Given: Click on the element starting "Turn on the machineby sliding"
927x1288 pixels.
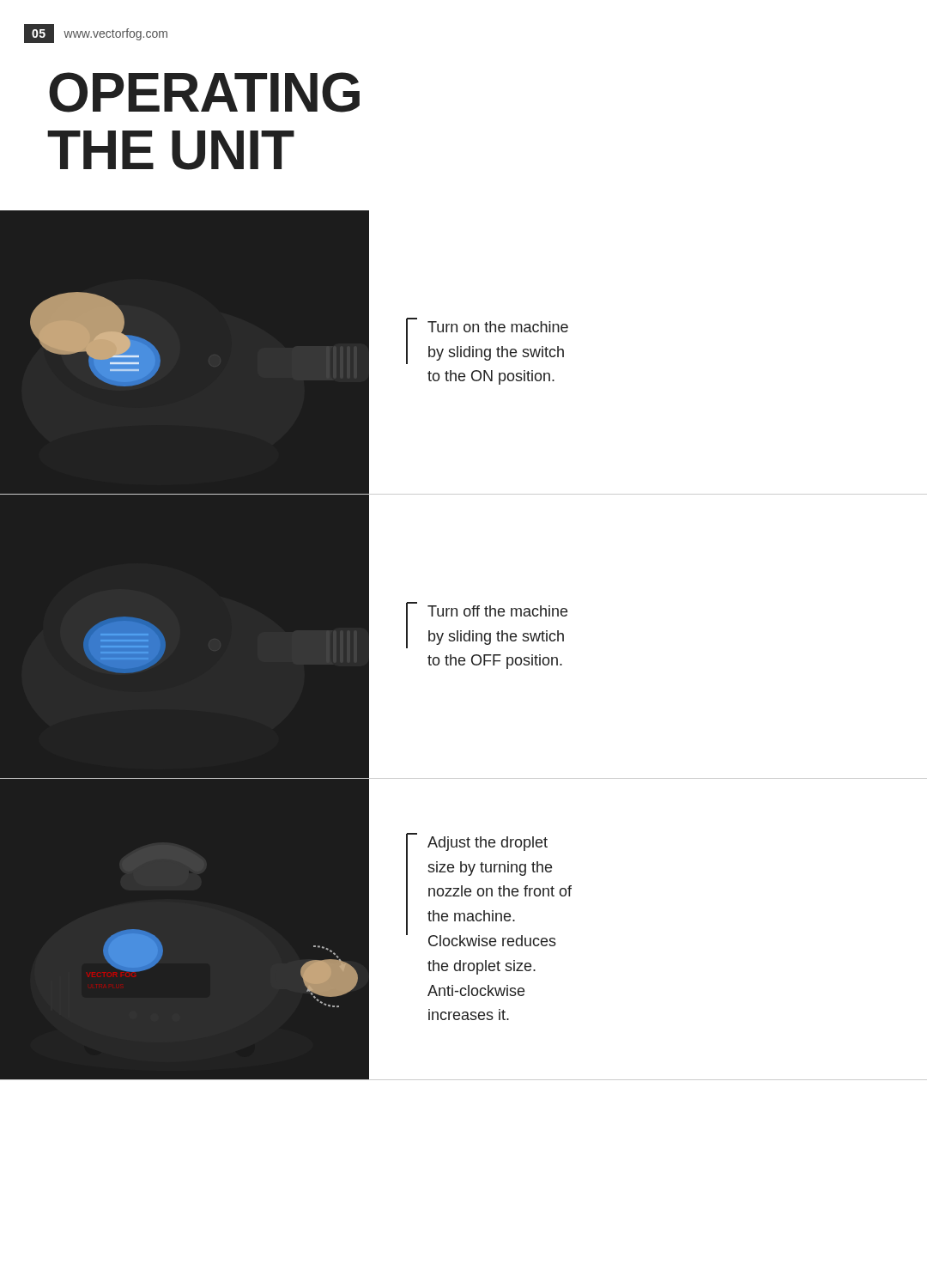Looking at the screenshot, I should (486, 352).
